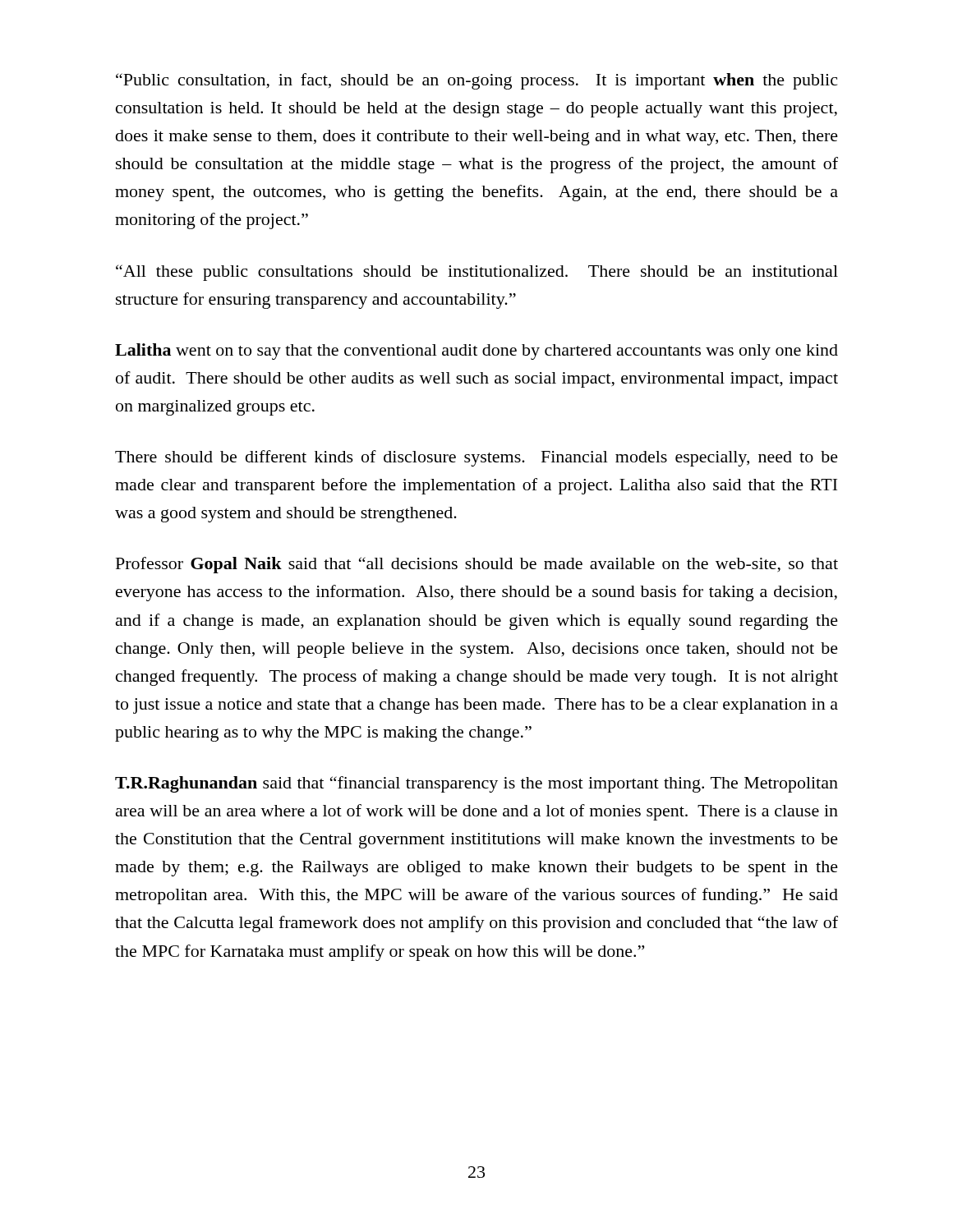Locate the text starting "Professor Gopal Naik said"
953x1232 pixels.
476,647
